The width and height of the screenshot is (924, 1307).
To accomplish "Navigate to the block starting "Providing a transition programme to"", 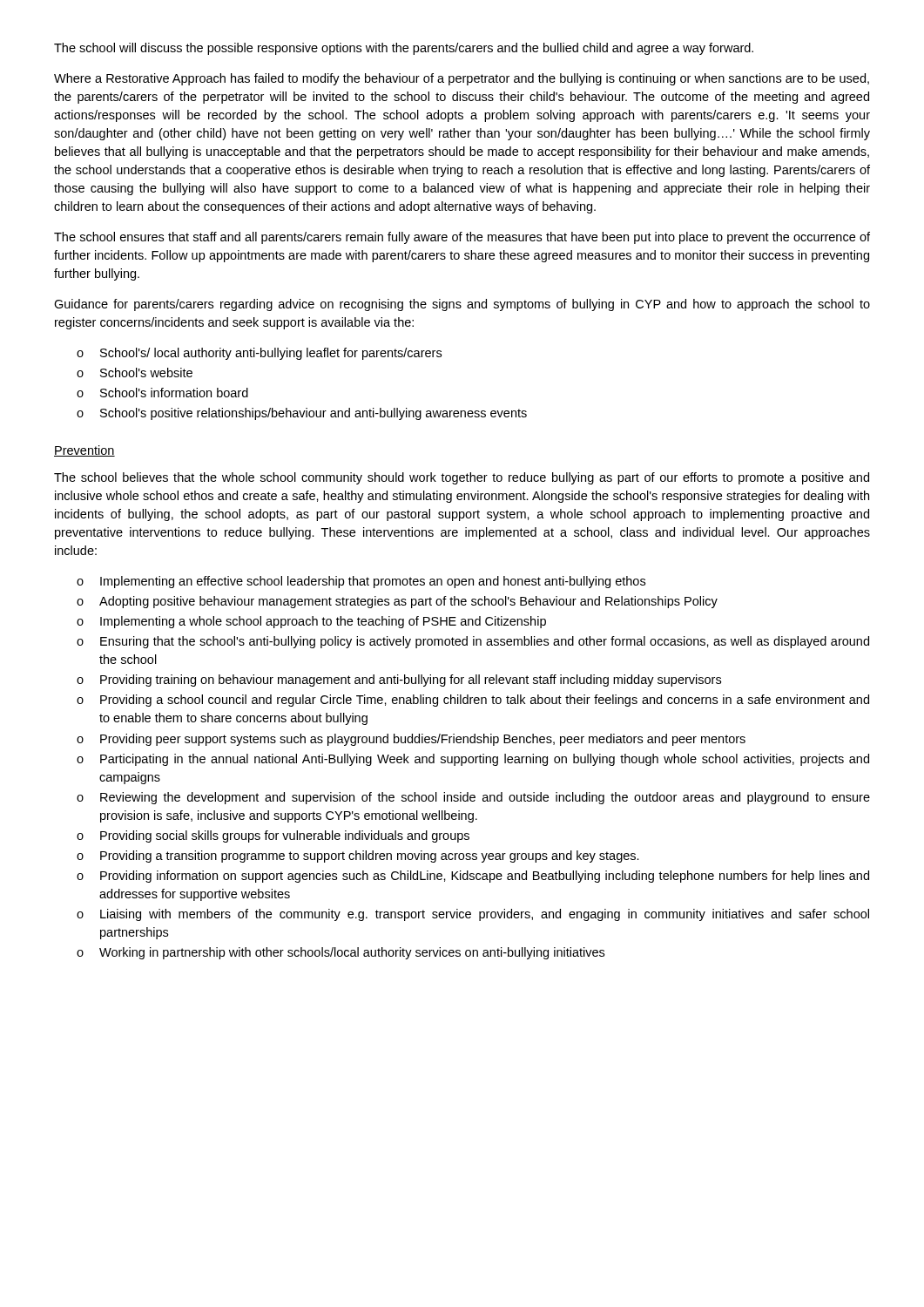I will pyautogui.click(x=370, y=855).
